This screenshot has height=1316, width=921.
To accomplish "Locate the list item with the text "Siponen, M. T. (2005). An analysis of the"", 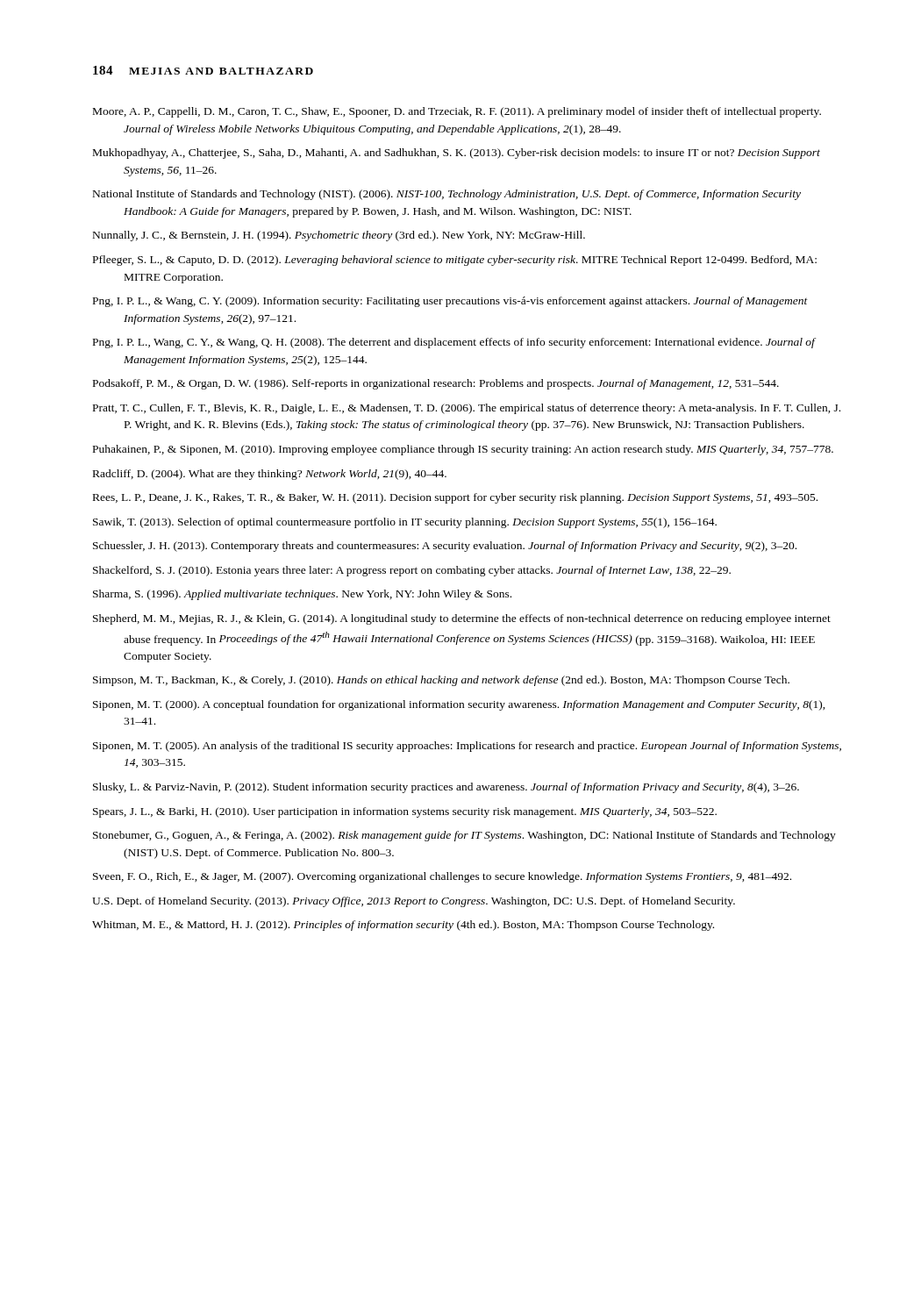I will click(467, 754).
